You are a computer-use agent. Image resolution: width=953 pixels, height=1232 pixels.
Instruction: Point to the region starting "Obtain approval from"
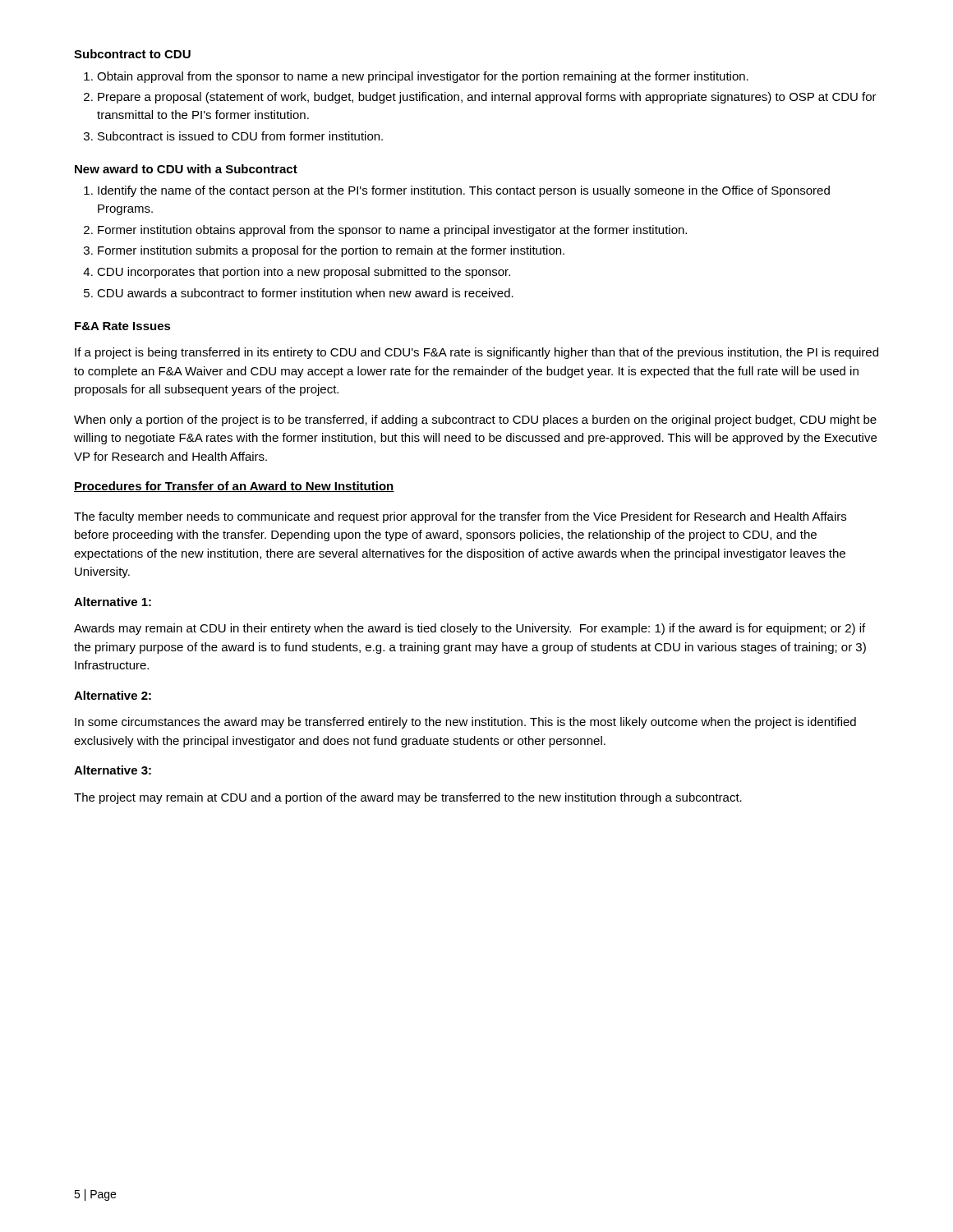point(488,76)
